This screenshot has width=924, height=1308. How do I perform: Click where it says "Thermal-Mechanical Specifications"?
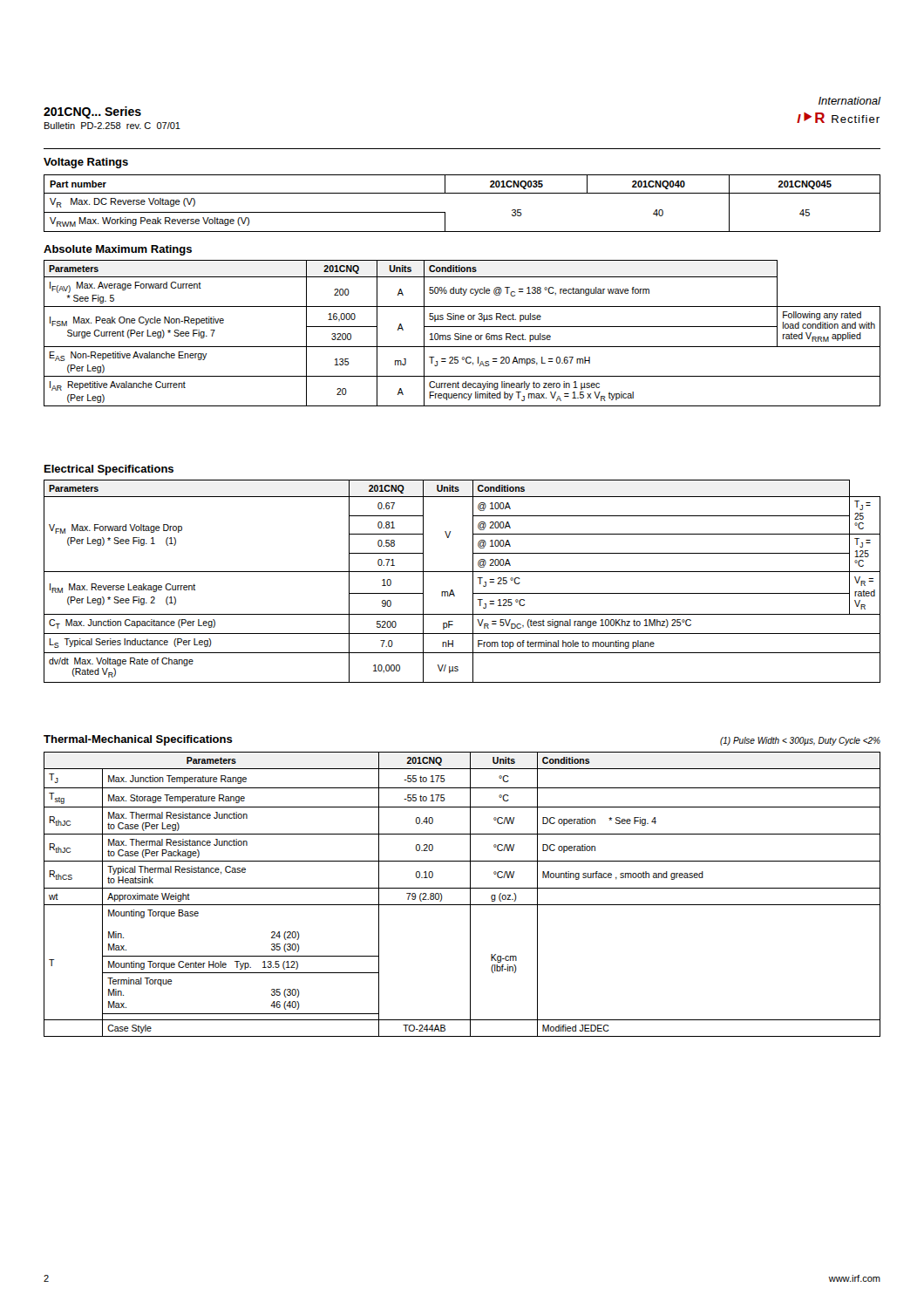click(x=138, y=739)
